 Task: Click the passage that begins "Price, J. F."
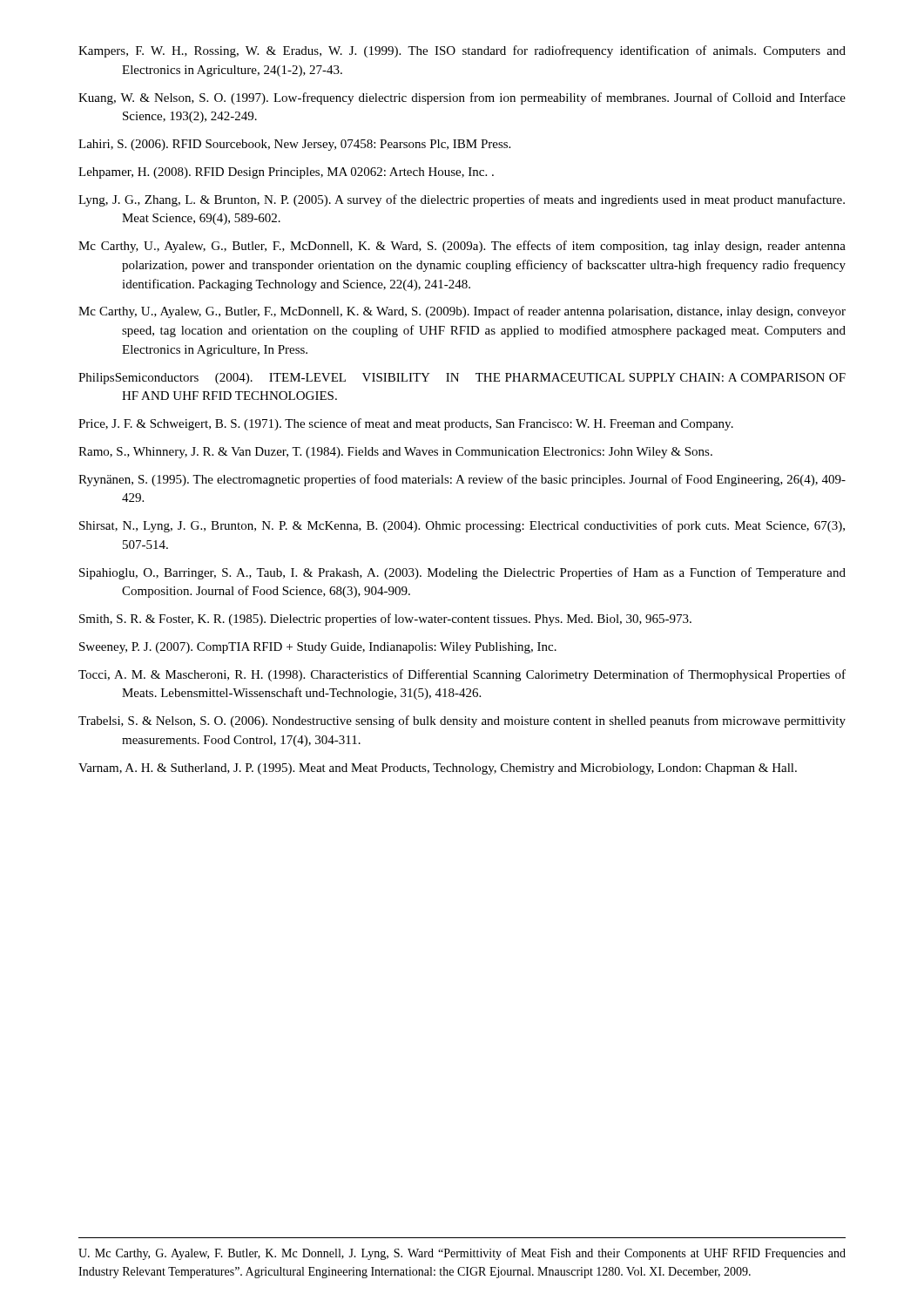point(406,423)
